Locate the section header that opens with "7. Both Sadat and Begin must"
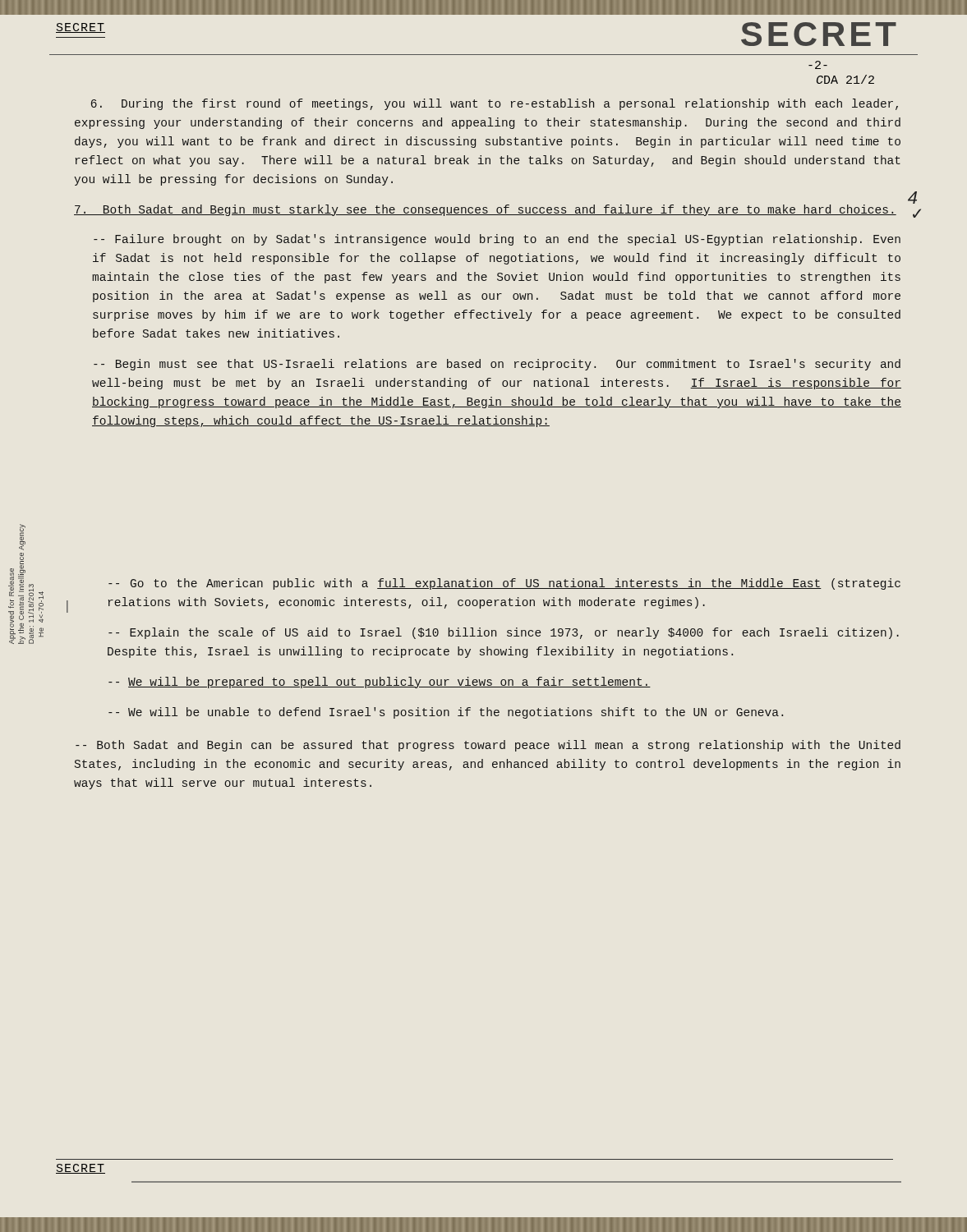This screenshot has width=967, height=1232. tap(485, 210)
